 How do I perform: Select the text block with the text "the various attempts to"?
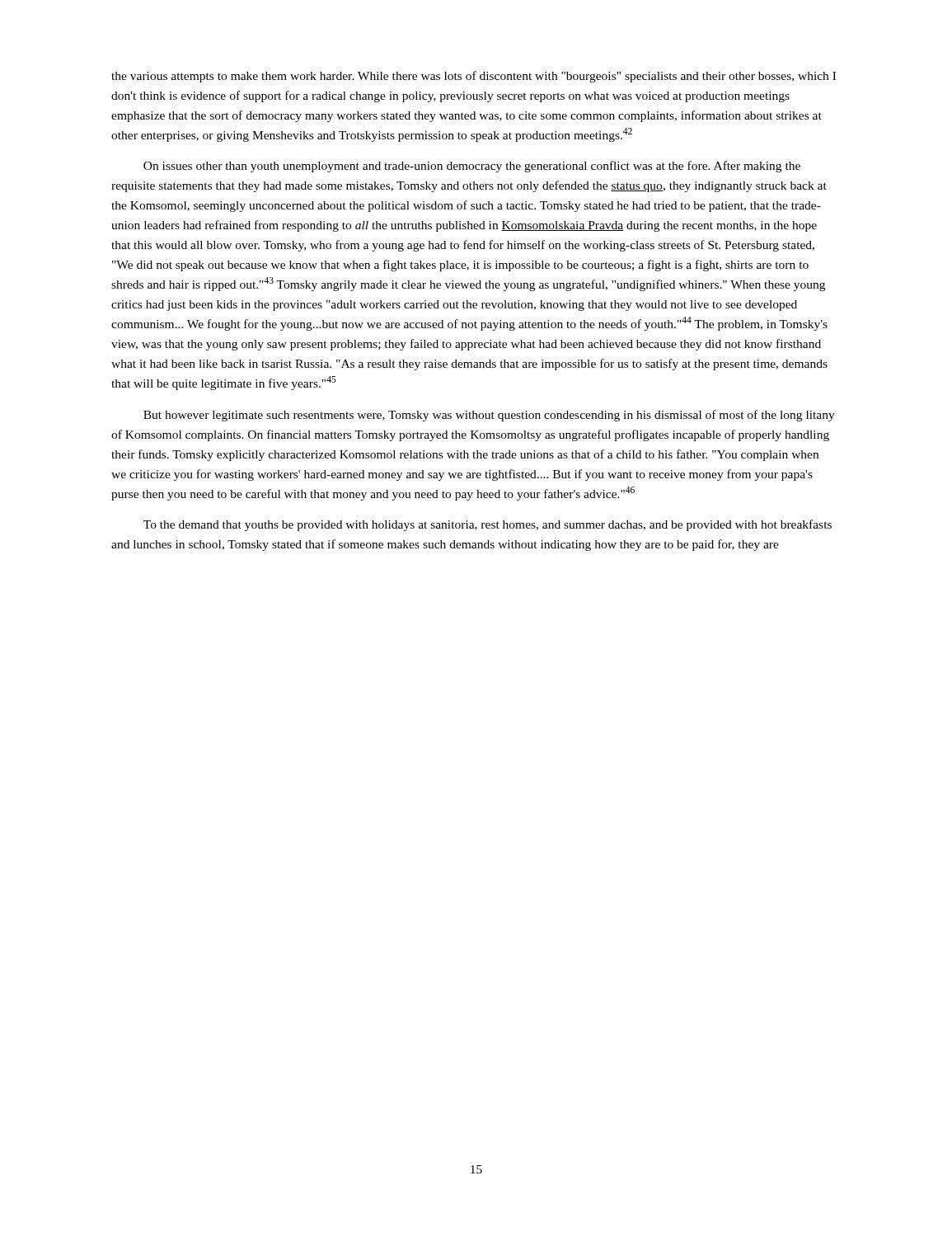tap(474, 106)
